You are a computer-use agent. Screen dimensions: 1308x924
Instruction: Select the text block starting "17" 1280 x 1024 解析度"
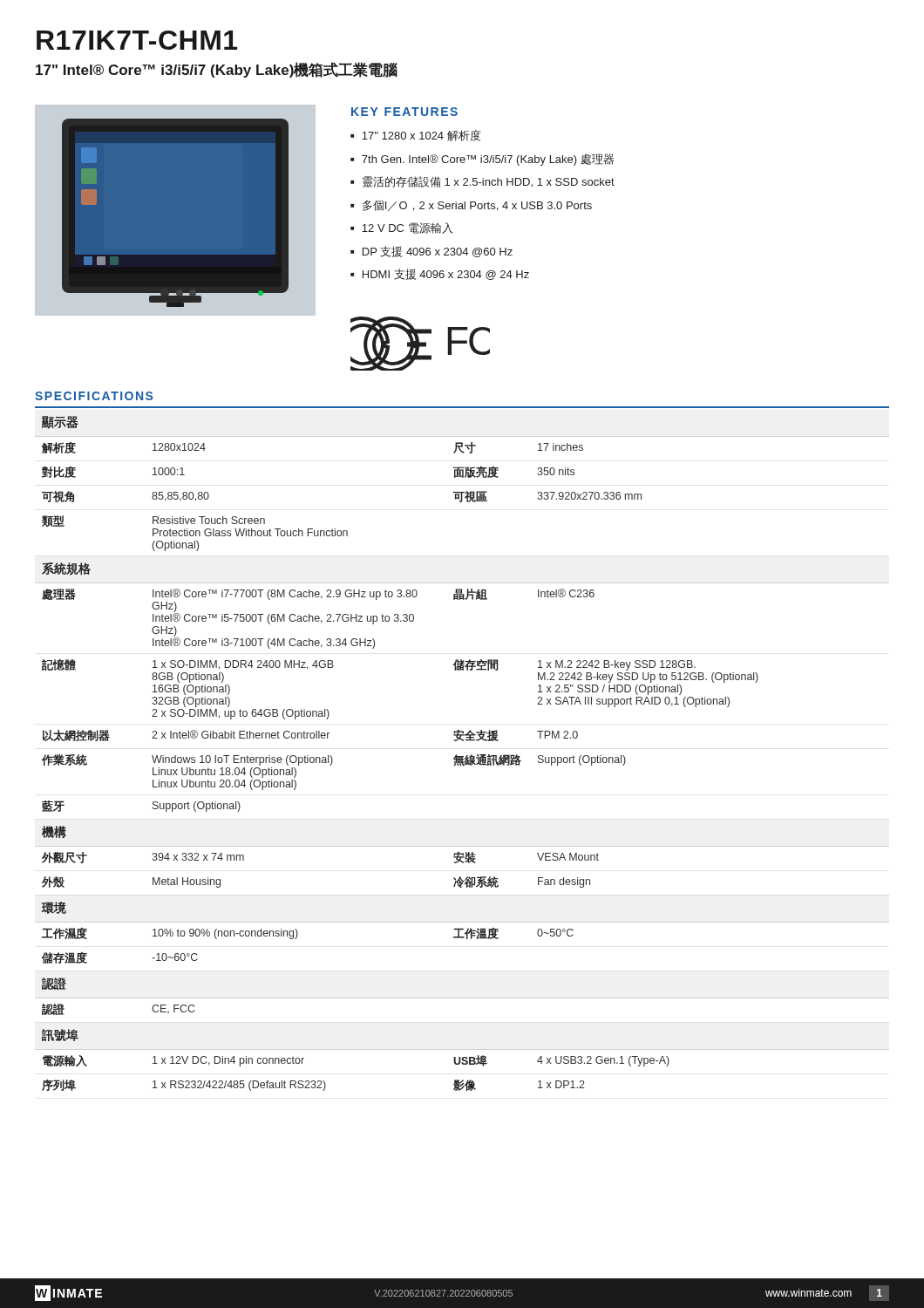[421, 136]
